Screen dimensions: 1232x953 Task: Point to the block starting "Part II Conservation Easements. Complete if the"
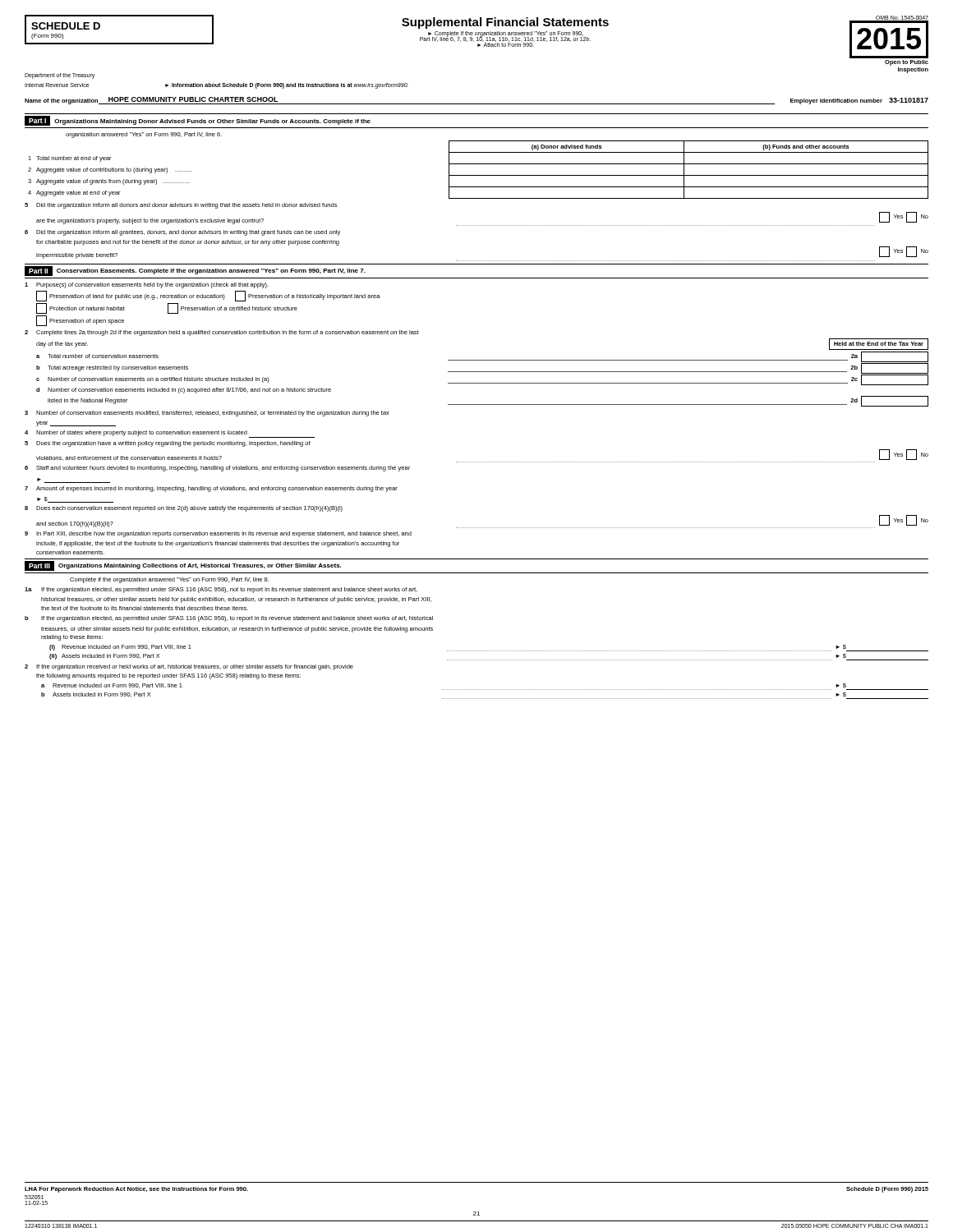click(195, 271)
